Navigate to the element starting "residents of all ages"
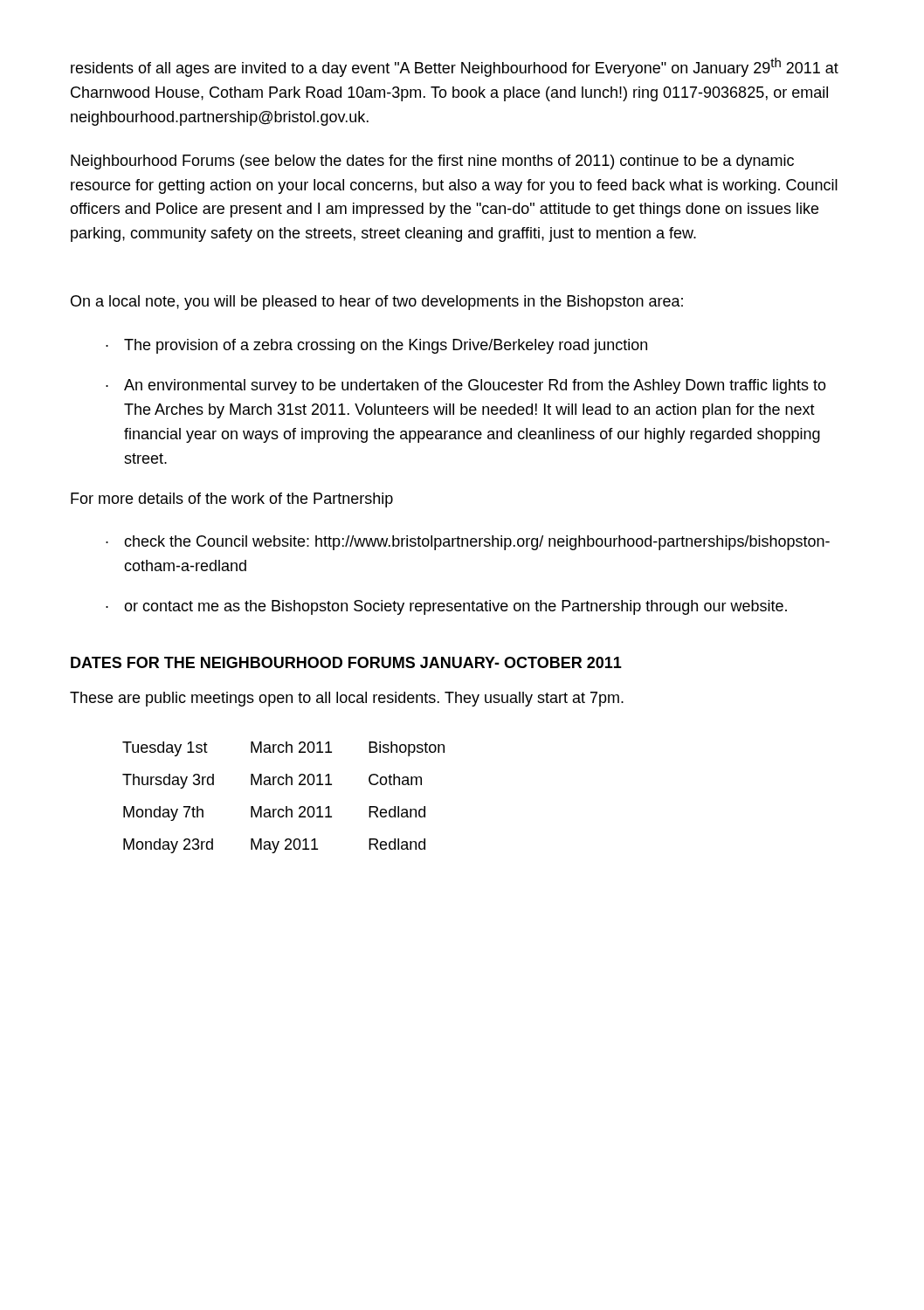This screenshot has width=924, height=1310. (x=454, y=90)
